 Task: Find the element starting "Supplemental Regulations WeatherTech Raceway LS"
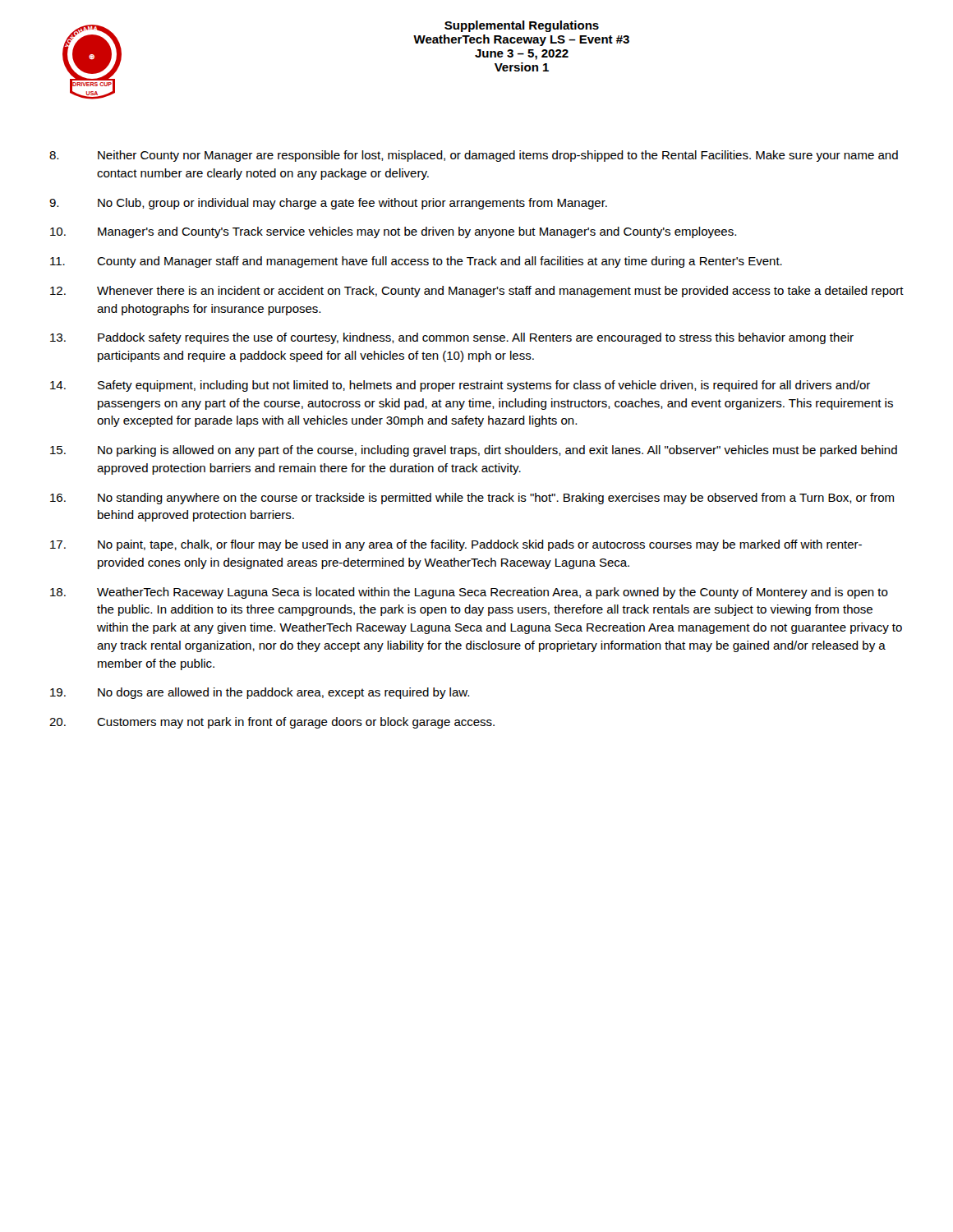(522, 46)
